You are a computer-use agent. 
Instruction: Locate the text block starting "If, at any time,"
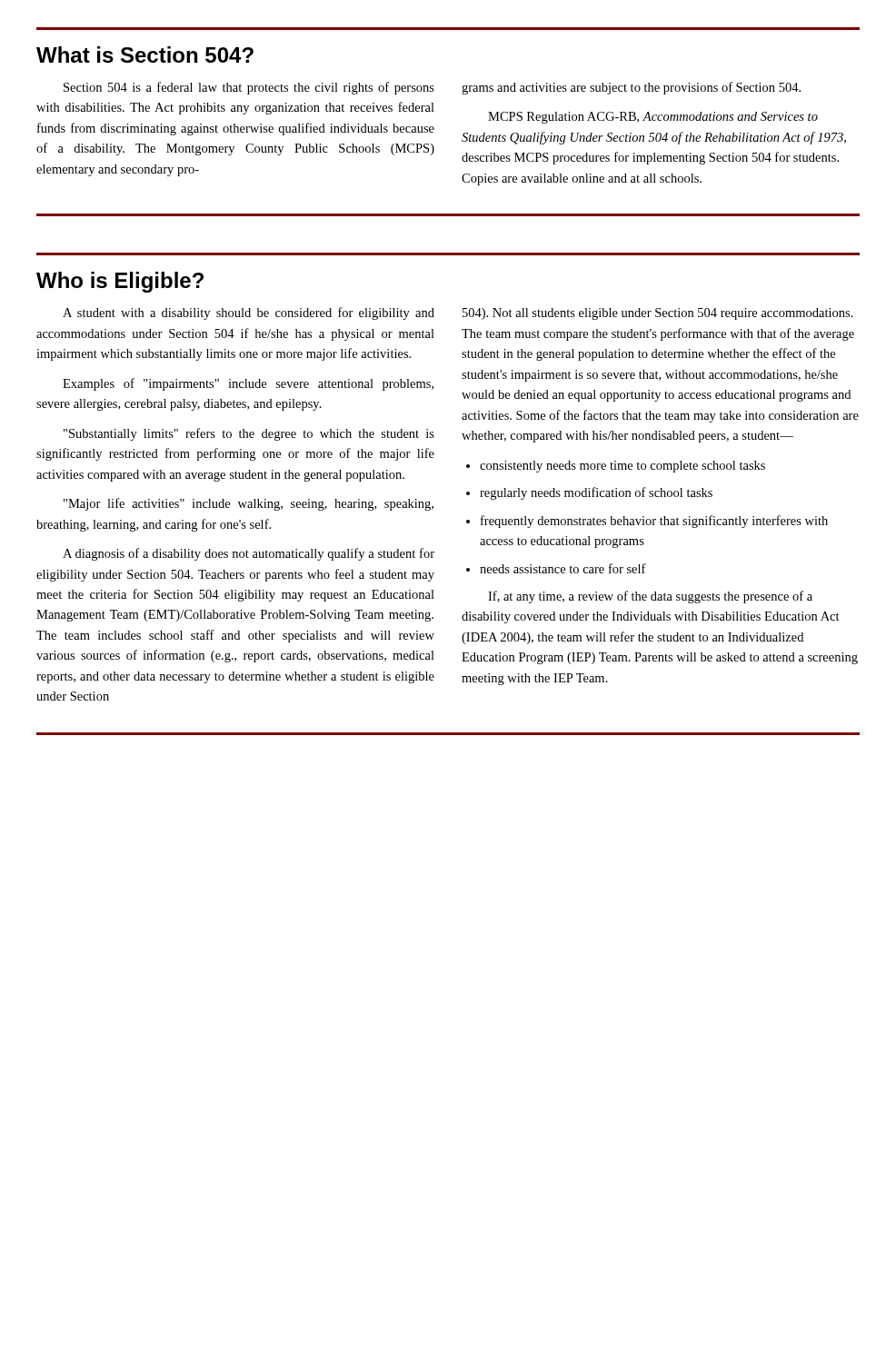[661, 637]
